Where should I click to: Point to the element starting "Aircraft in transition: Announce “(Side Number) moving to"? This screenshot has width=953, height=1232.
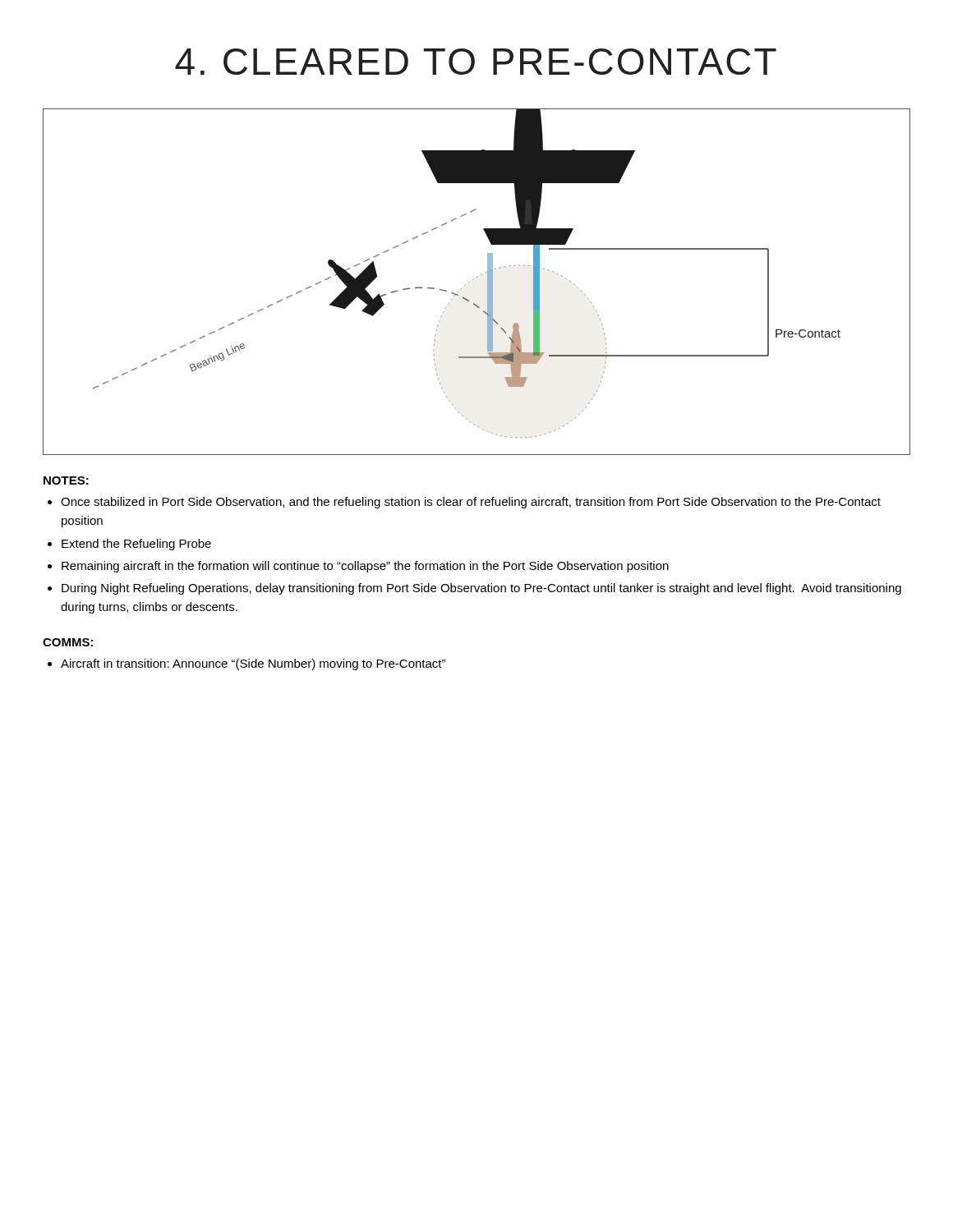pos(253,663)
